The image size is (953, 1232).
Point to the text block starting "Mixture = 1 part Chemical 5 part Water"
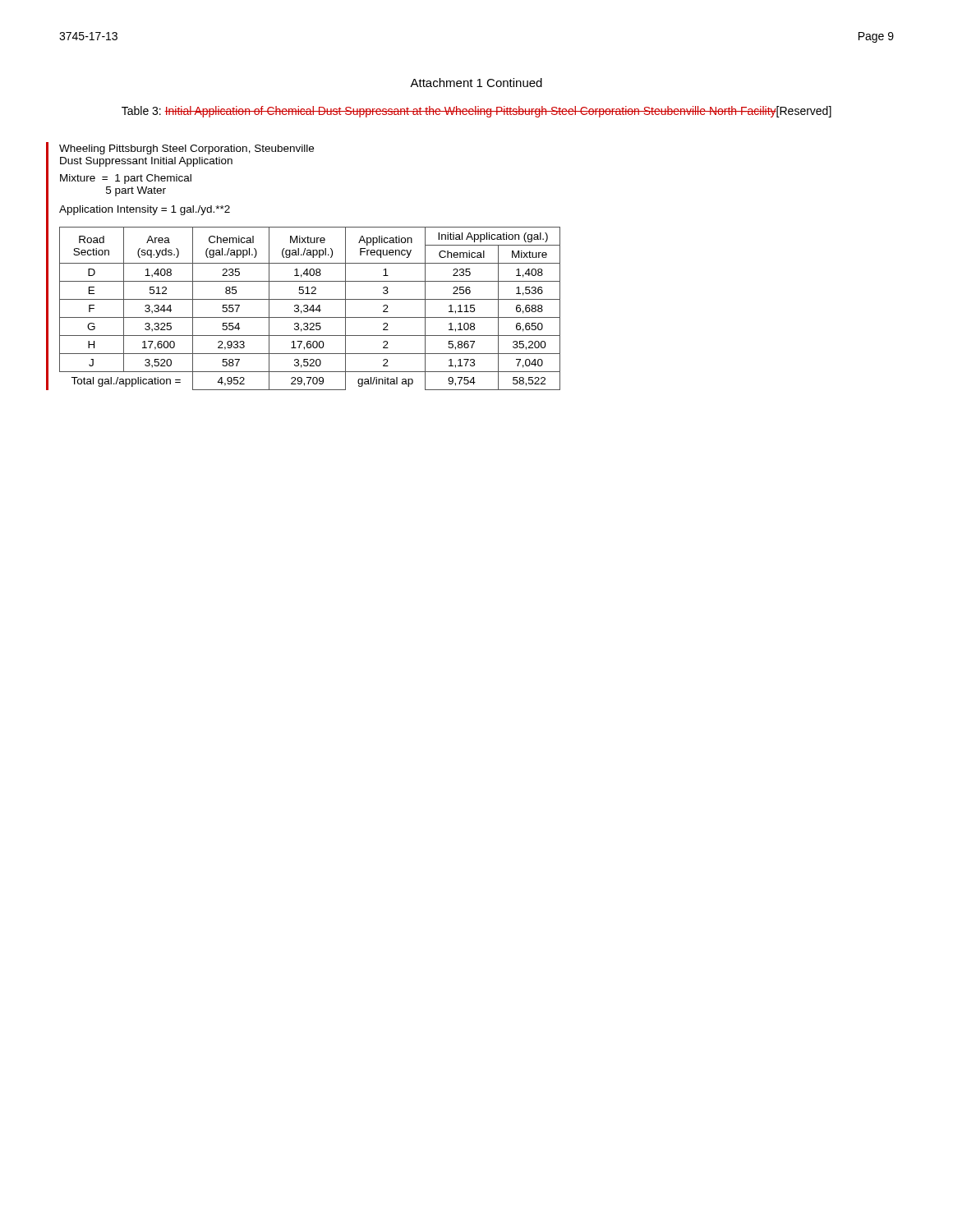[126, 184]
